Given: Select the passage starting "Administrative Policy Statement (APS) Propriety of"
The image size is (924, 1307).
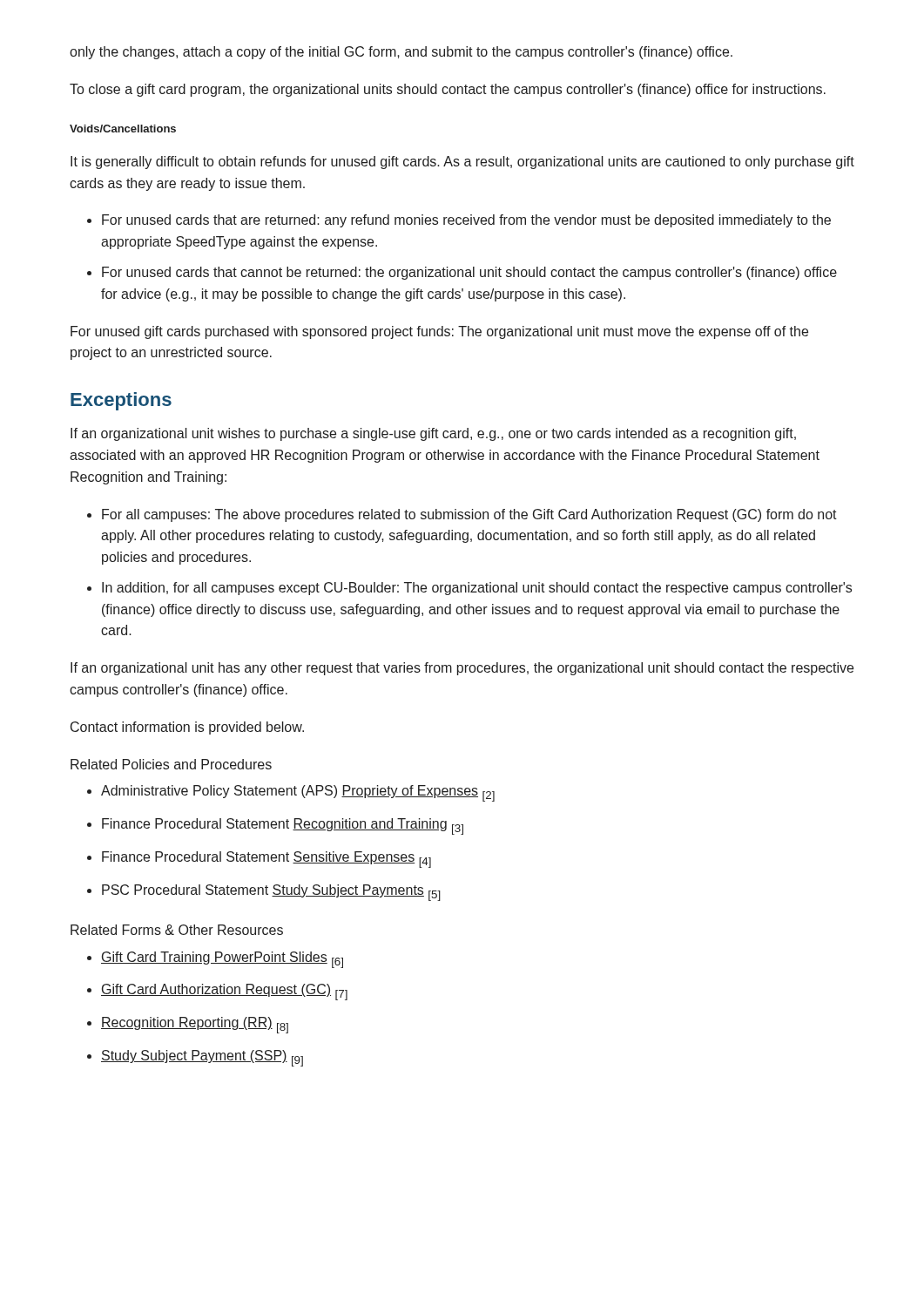Looking at the screenshot, I should tap(462, 793).
